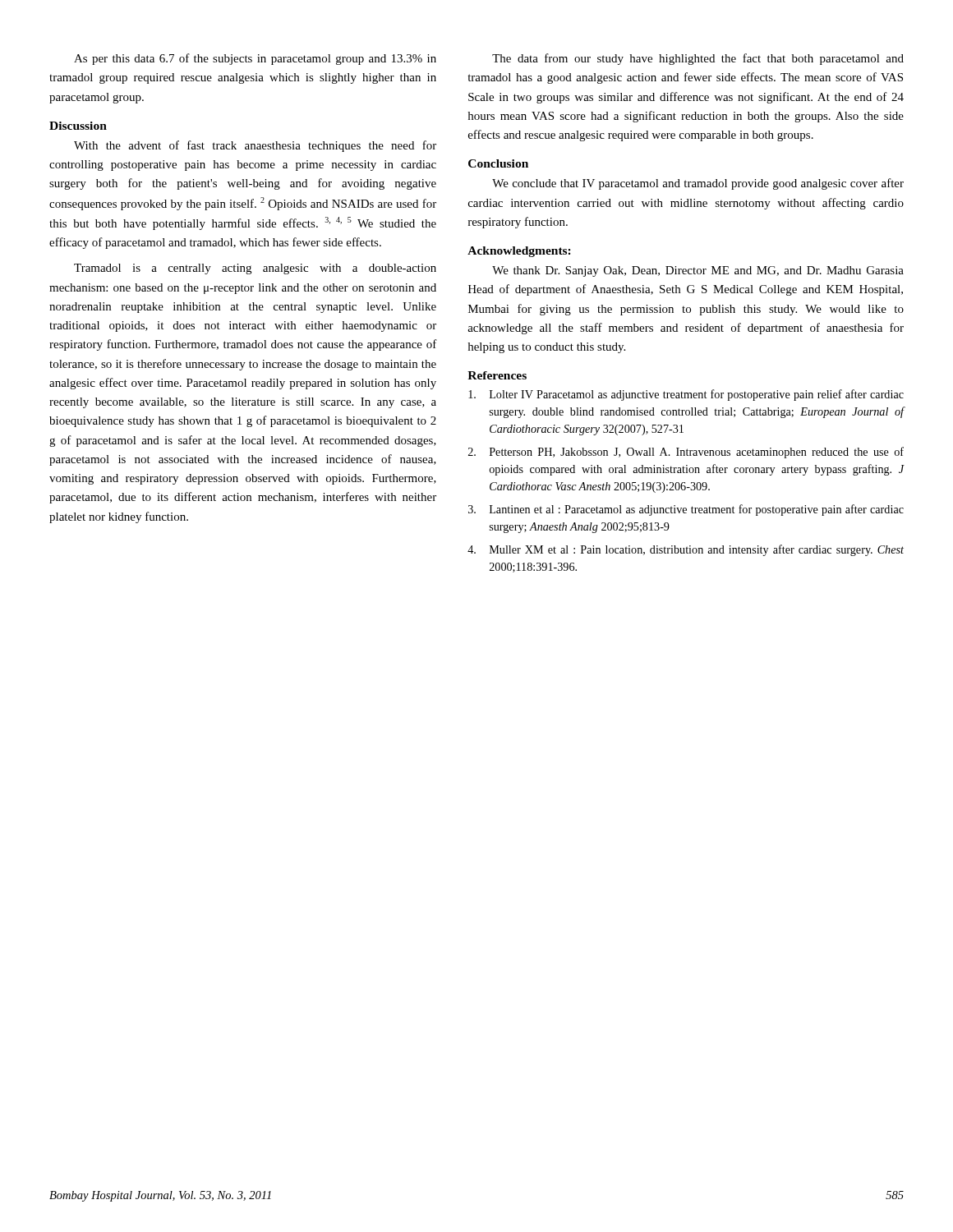The image size is (953, 1232).
Task: Locate the element starting "2. Petterson PH, Jakobsson J,"
Action: tap(686, 470)
